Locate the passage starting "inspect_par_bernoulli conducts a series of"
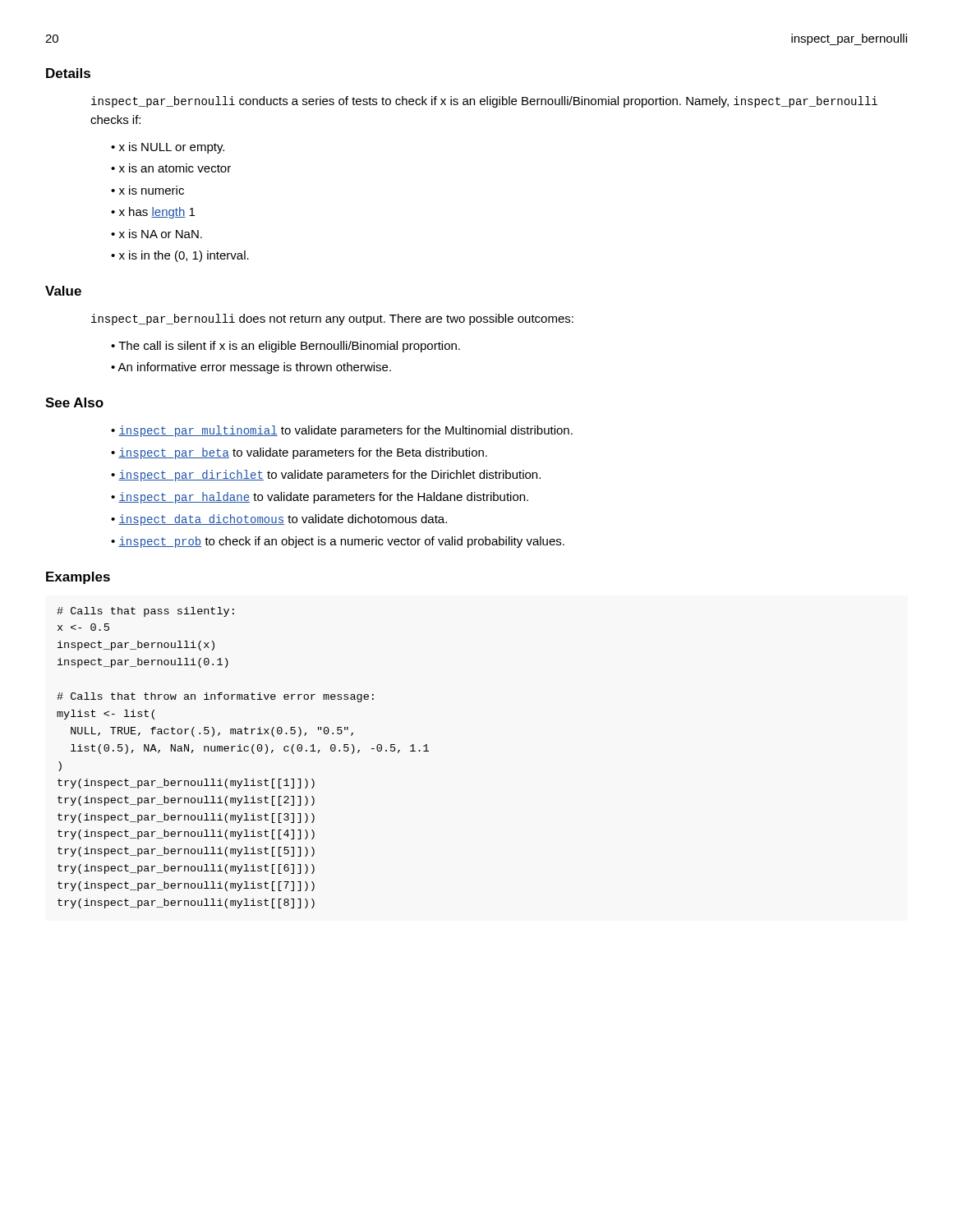 click(x=484, y=110)
